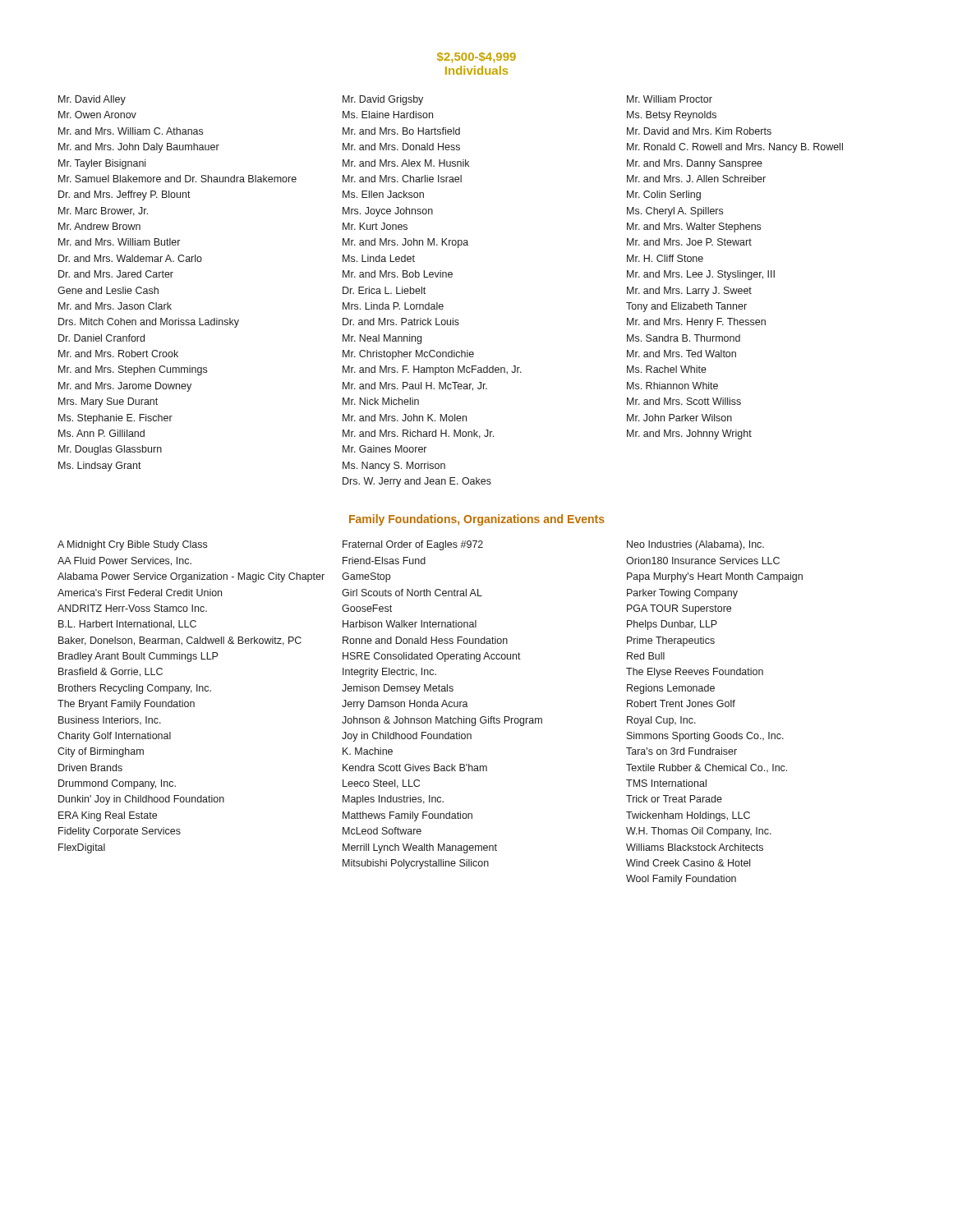This screenshot has width=953, height=1232.
Task: Locate the text "Merrill Lynch Wealth Management"
Action: (476, 848)
